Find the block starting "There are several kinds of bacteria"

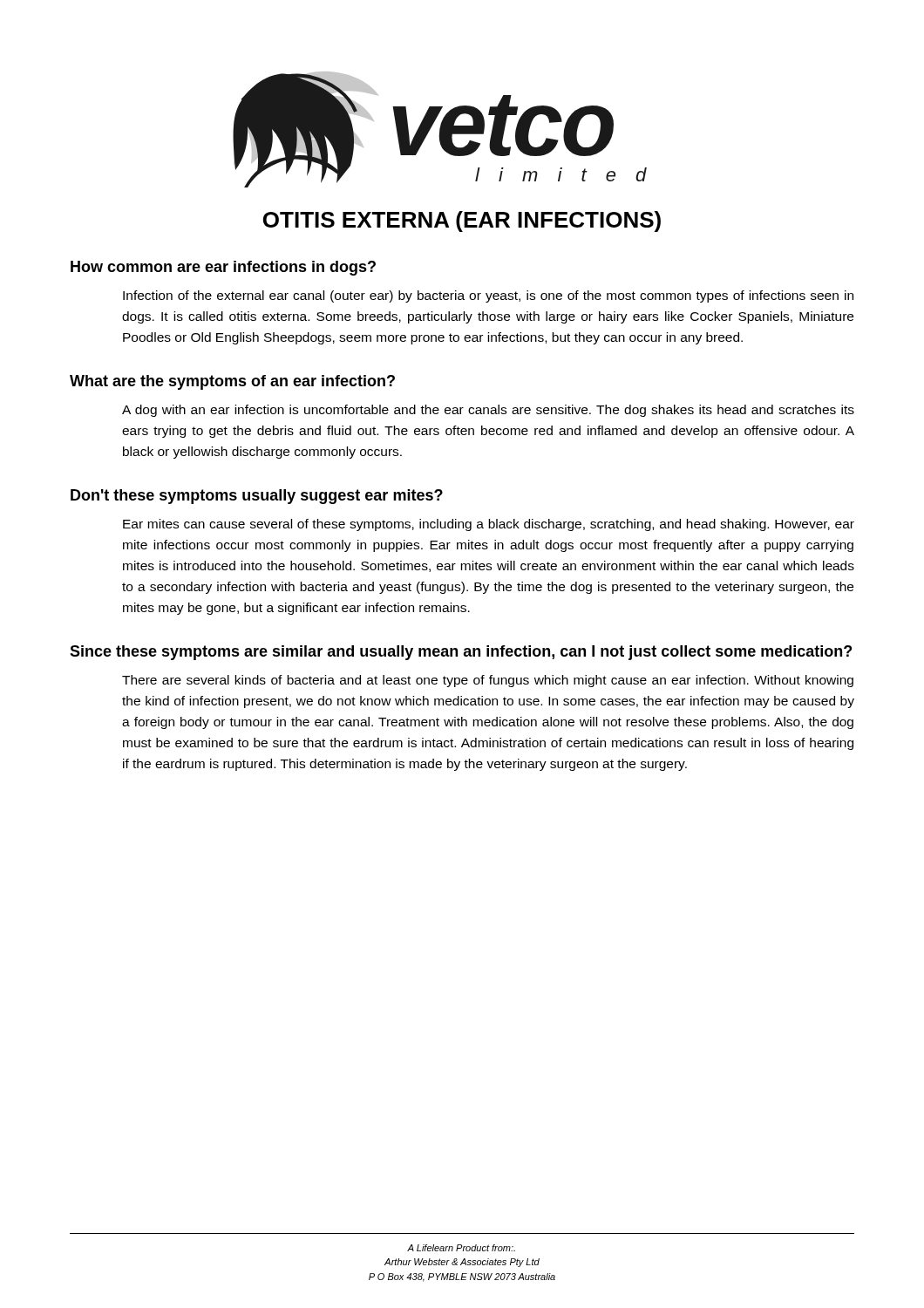488,722
